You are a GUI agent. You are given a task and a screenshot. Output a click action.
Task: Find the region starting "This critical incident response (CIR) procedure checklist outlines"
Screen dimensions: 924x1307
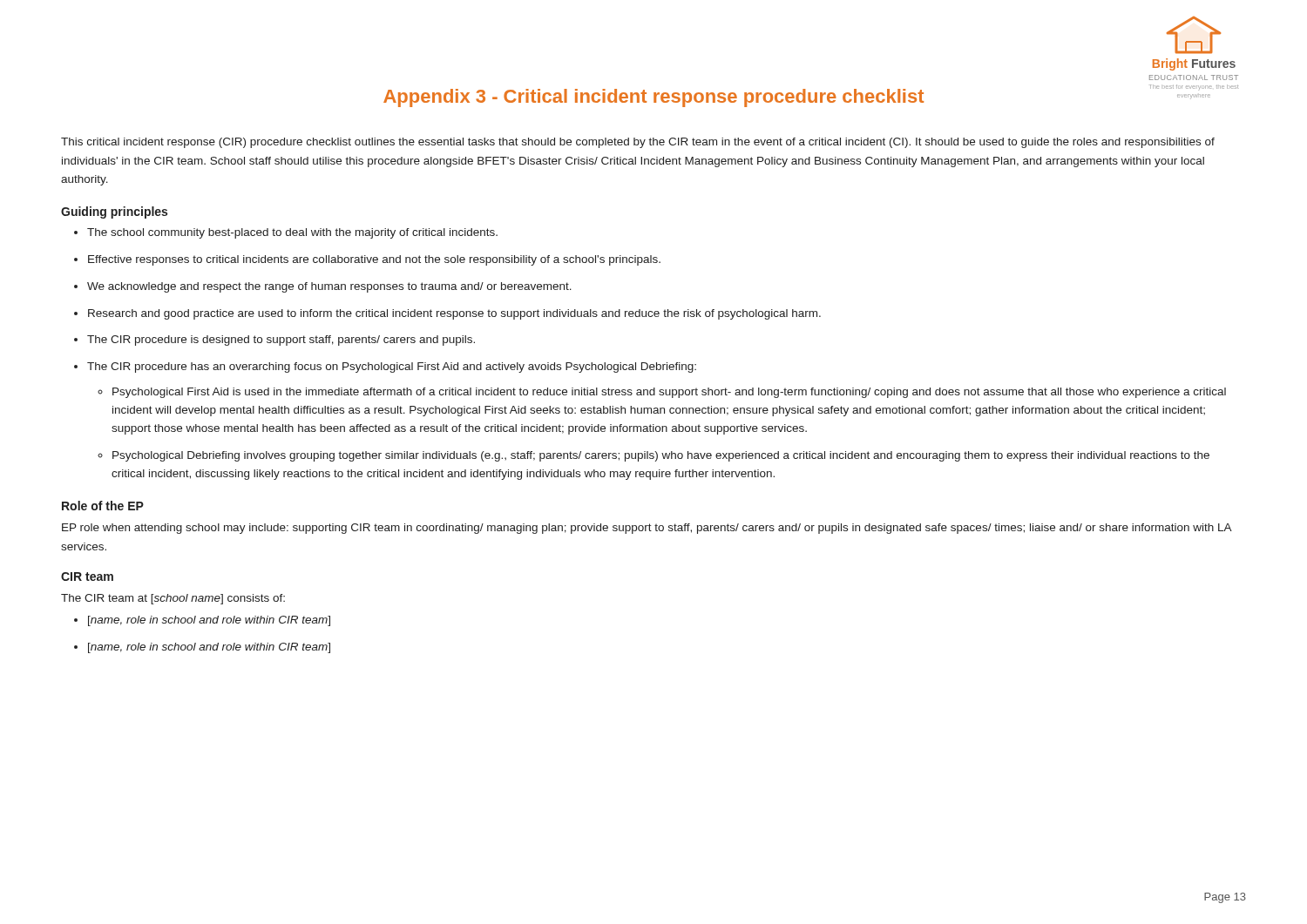(638, 160)
